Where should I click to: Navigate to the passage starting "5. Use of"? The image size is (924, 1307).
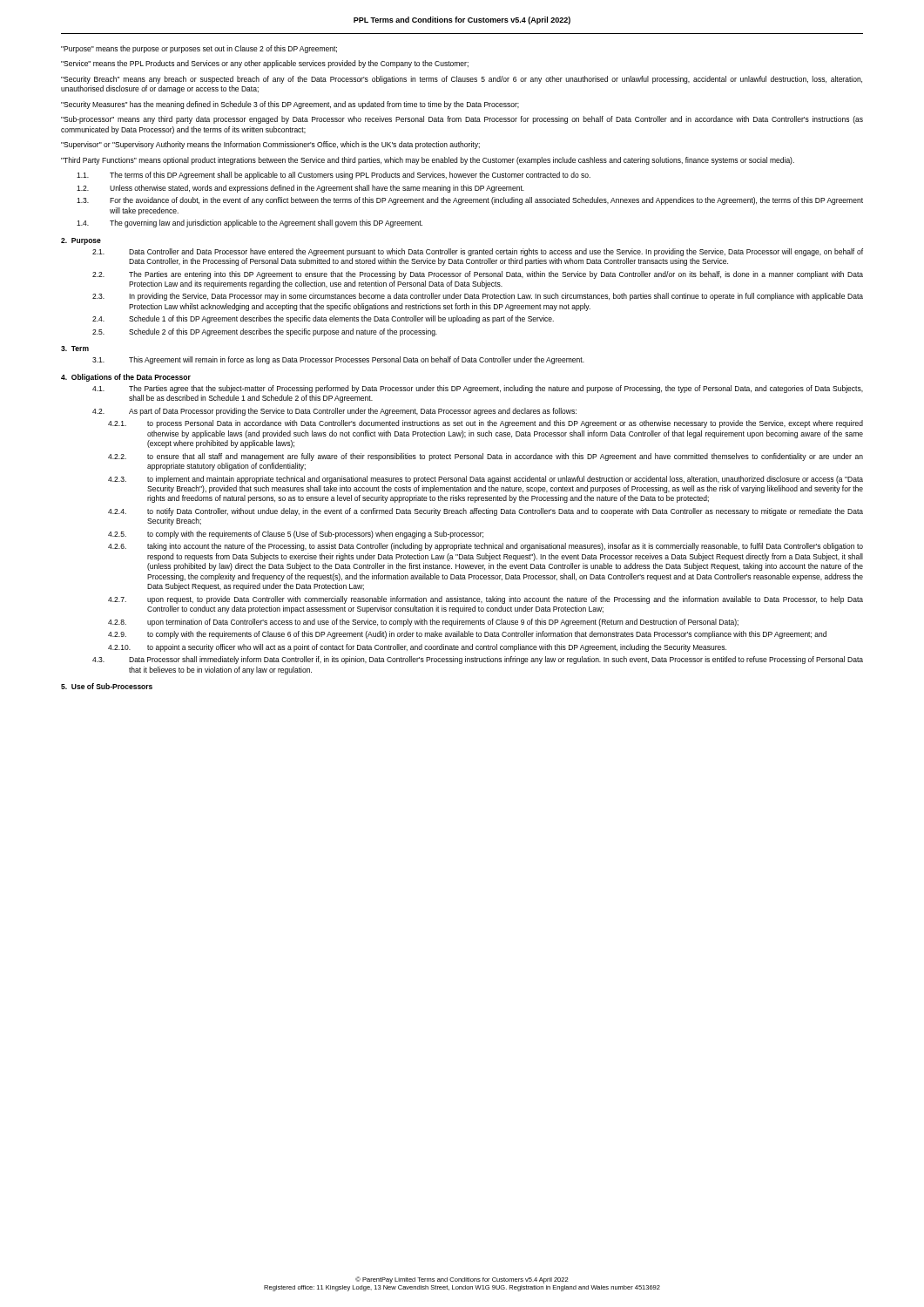point(107,687)
